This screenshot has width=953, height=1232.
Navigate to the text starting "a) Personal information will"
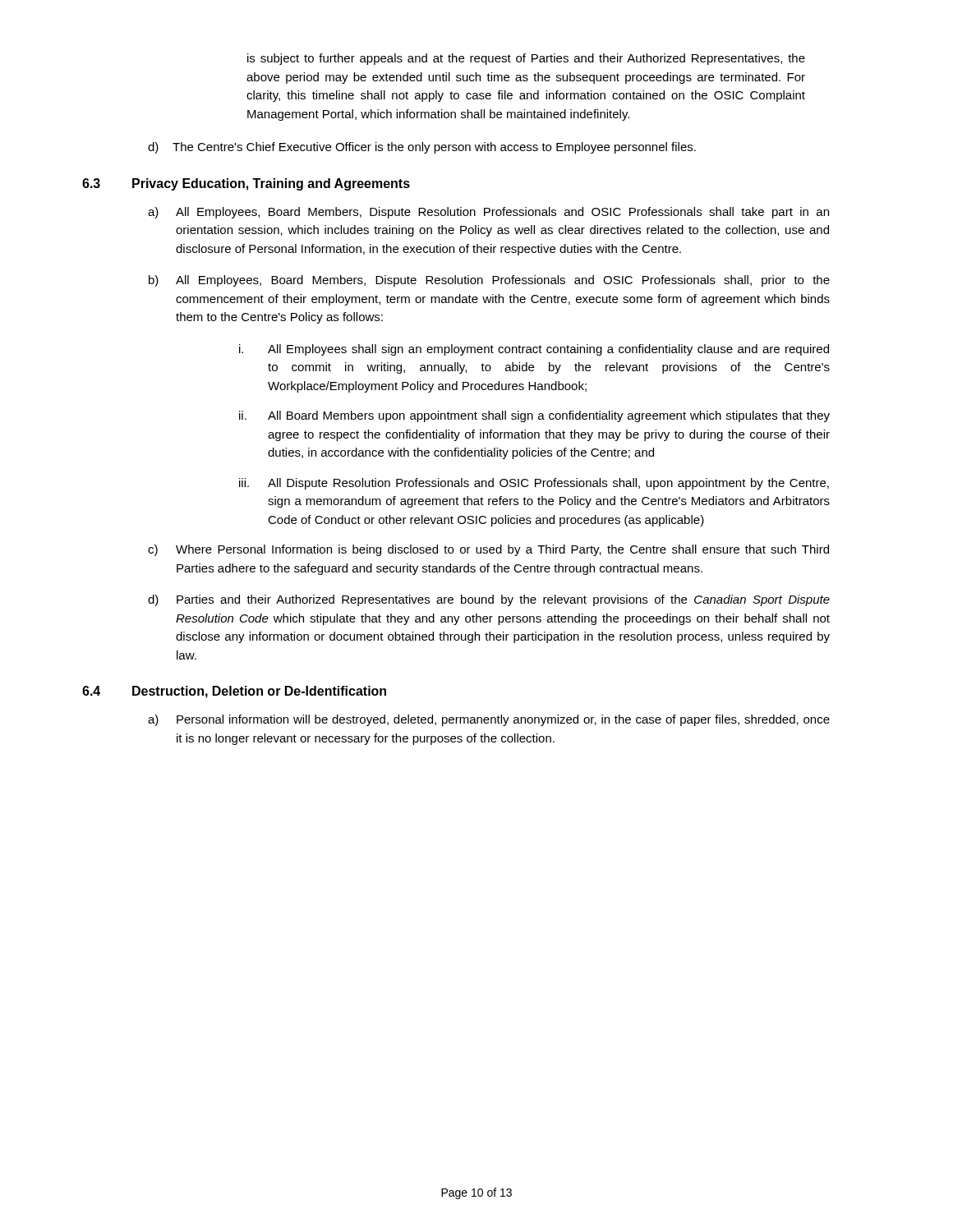point(489,729)
